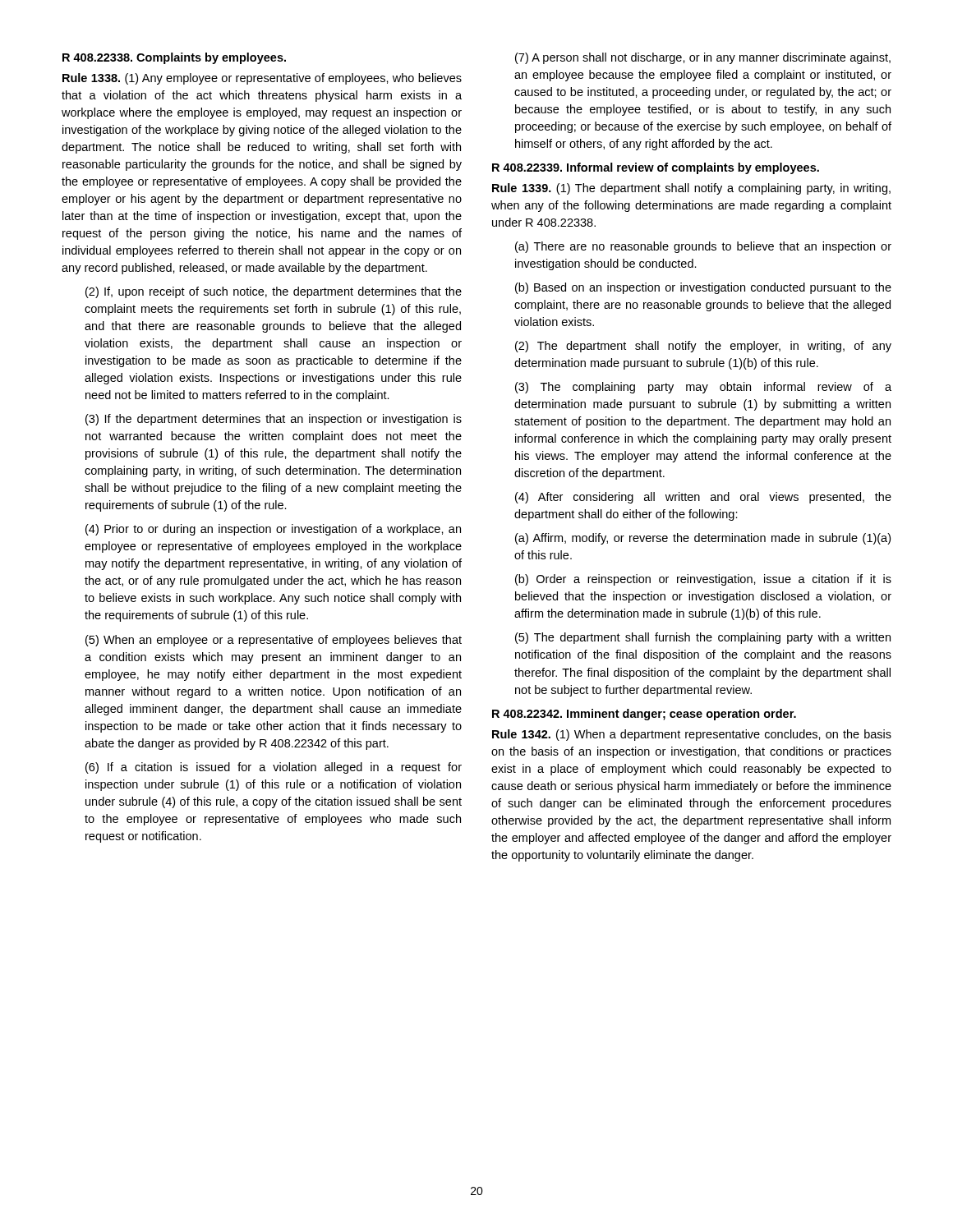This screenshot has width=953, height=1232.
Task: Click on the section header that says "R 408.22339. Informal review of complaints by"
Action: [x=655, y=168]
